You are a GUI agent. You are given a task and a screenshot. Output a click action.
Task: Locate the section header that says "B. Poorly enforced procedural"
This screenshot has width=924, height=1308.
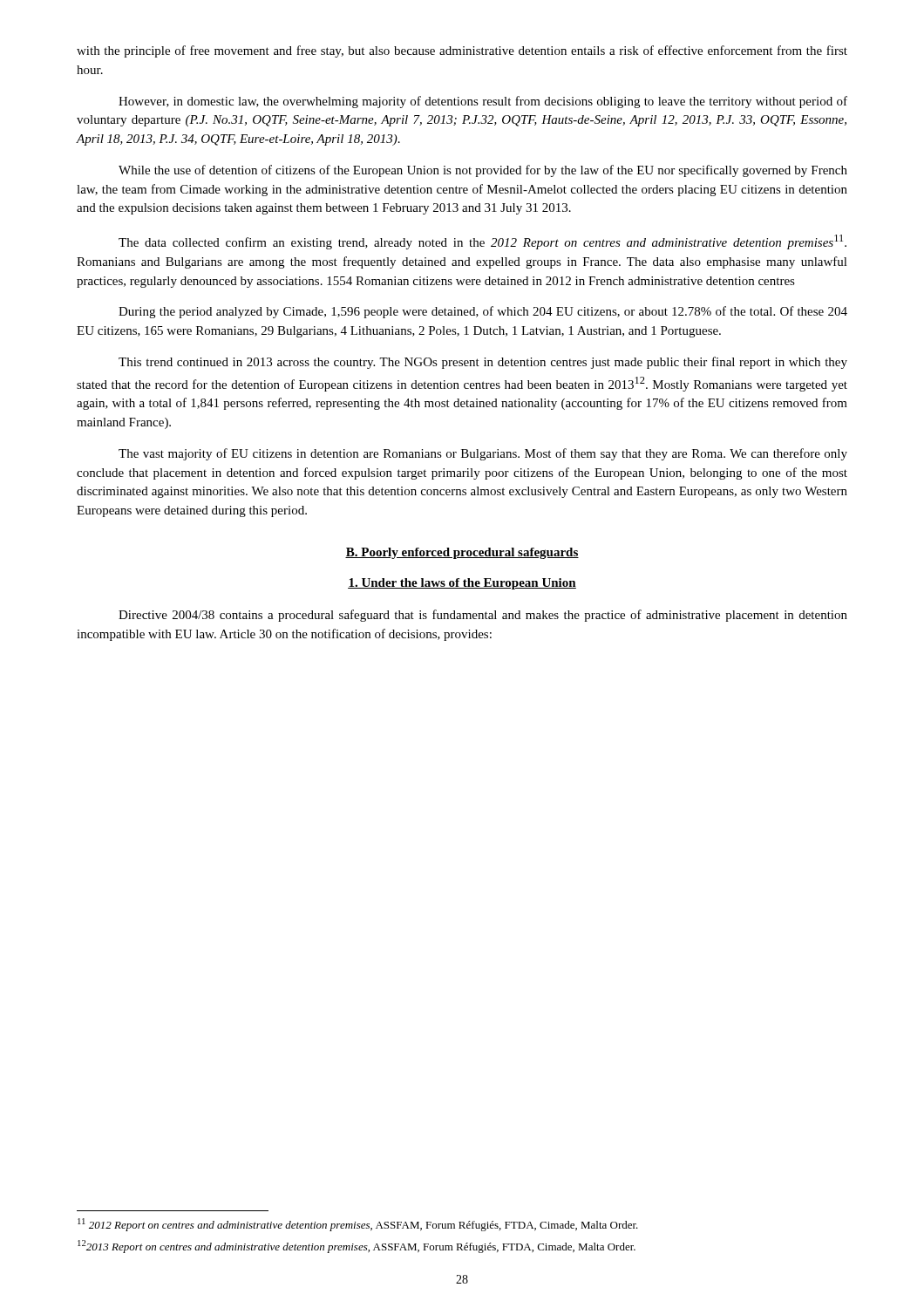pyautogui.click(x=462, y=552)
